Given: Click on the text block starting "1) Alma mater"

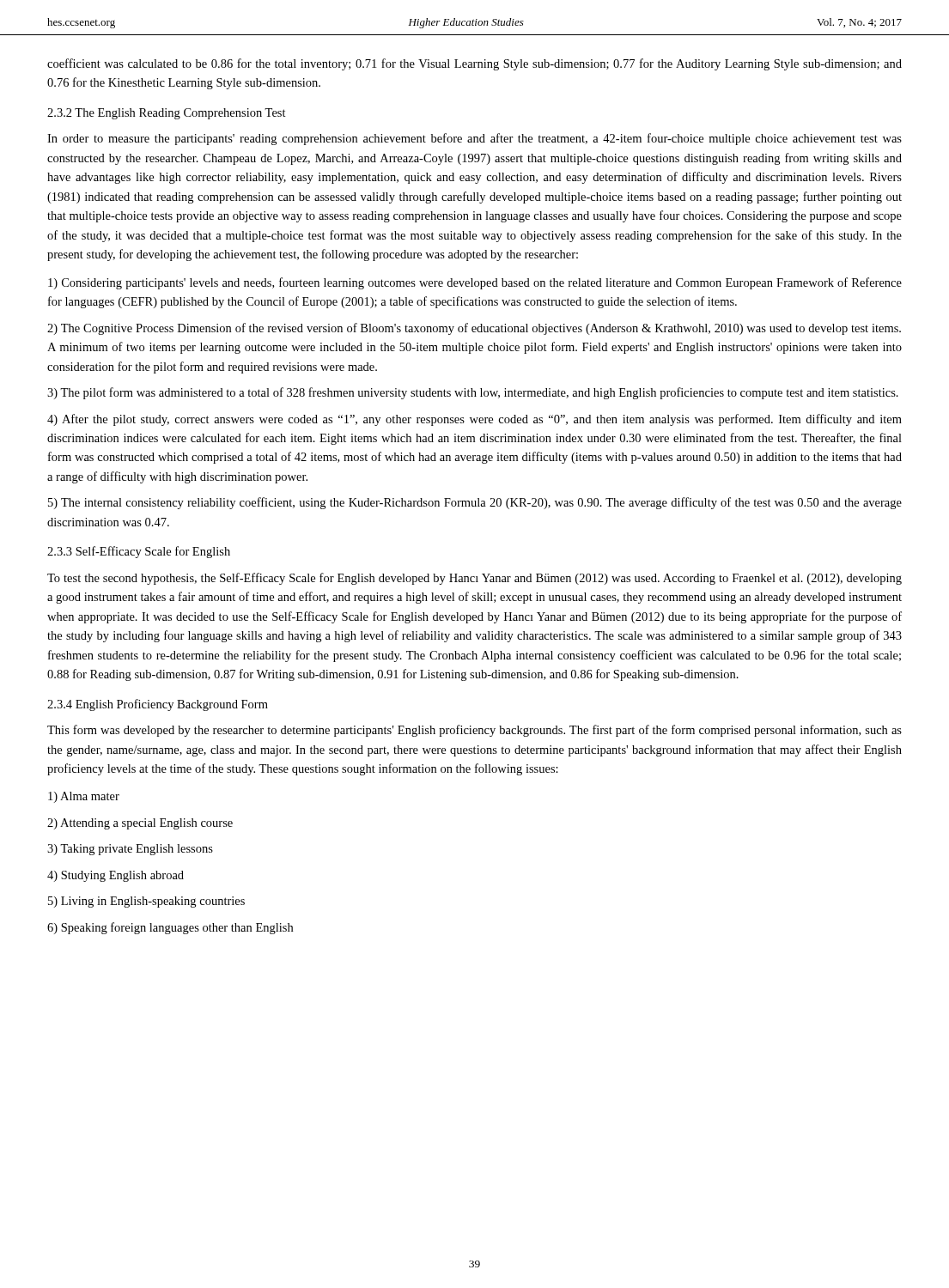Looking at the screenshot, I should point(83,796).
